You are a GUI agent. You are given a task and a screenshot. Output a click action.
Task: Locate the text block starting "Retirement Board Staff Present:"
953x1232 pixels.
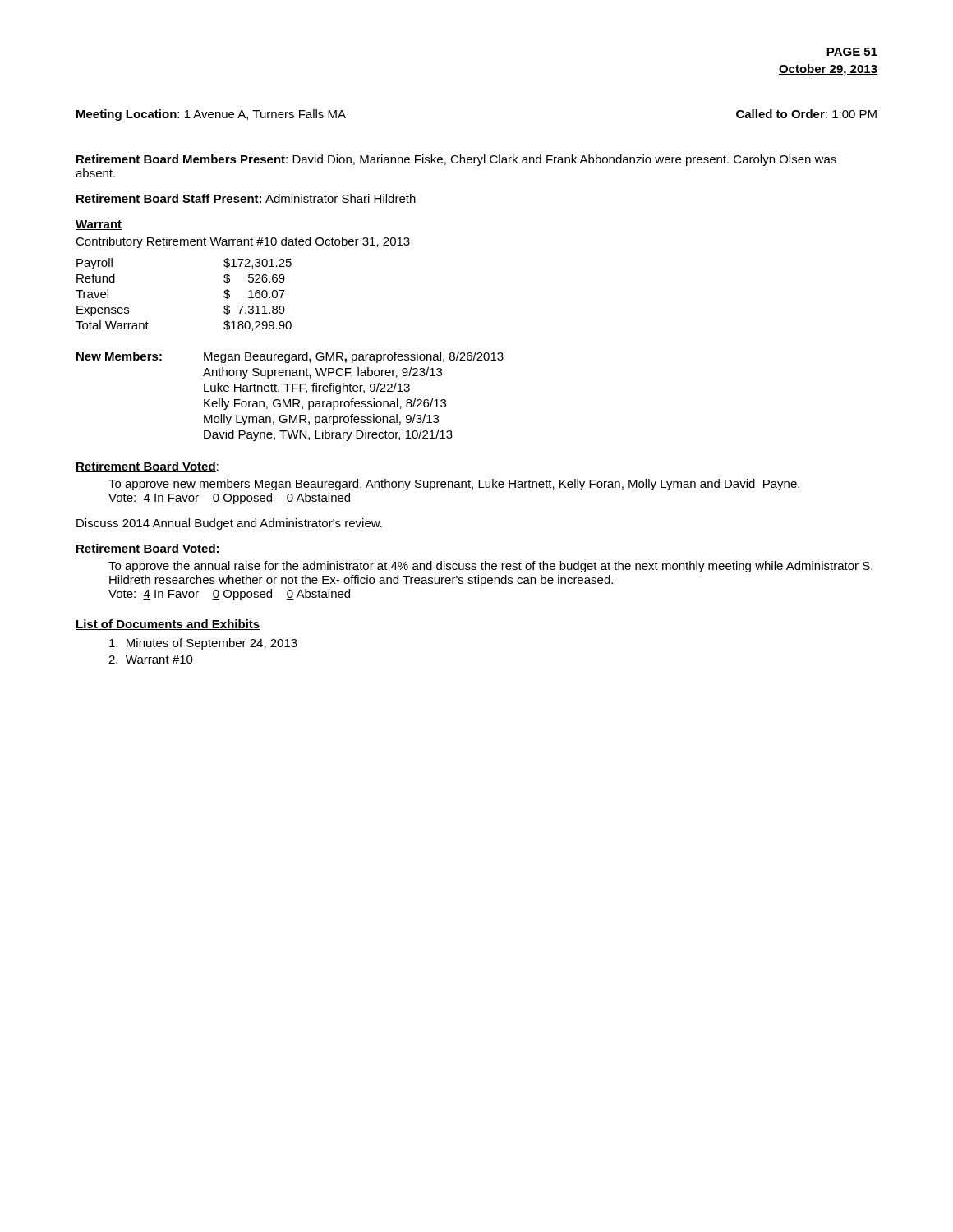[x=246, y=198]
